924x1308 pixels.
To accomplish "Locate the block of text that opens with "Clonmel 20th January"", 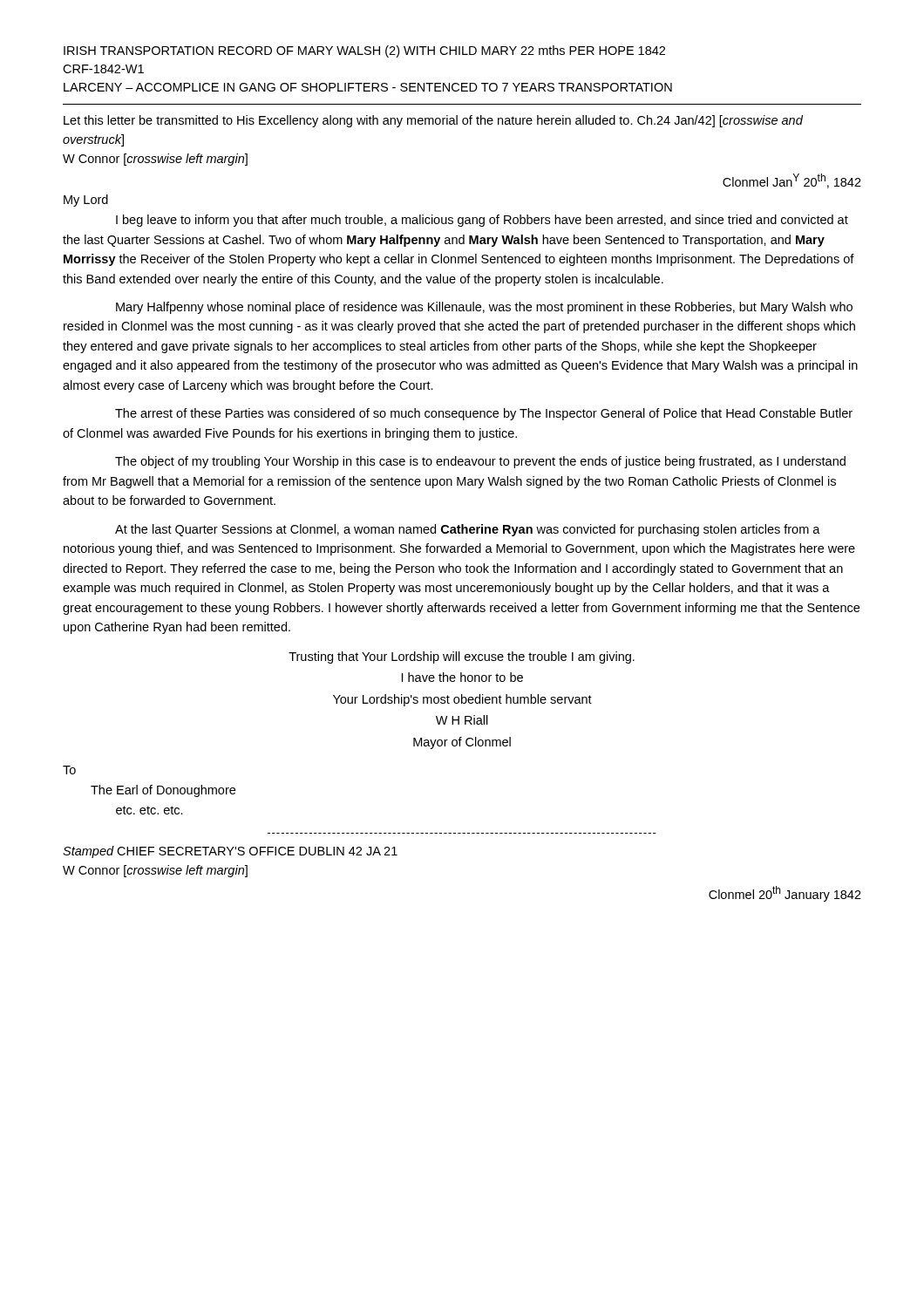I will (785, 893).
